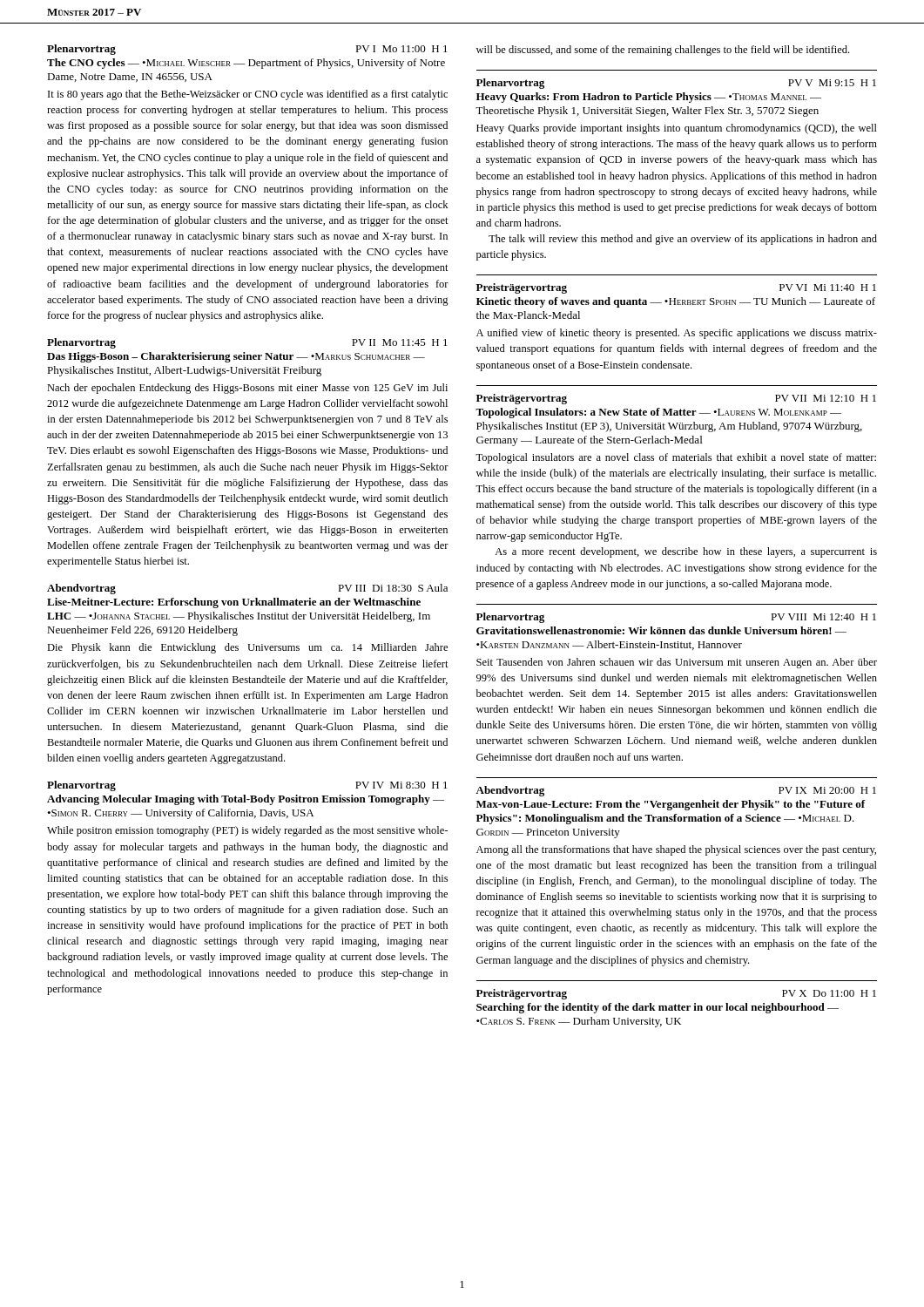Point to the element starting "Abendvortrag PV IX Mi"
Screen dimensions: 1307x924
coord(676,875)
